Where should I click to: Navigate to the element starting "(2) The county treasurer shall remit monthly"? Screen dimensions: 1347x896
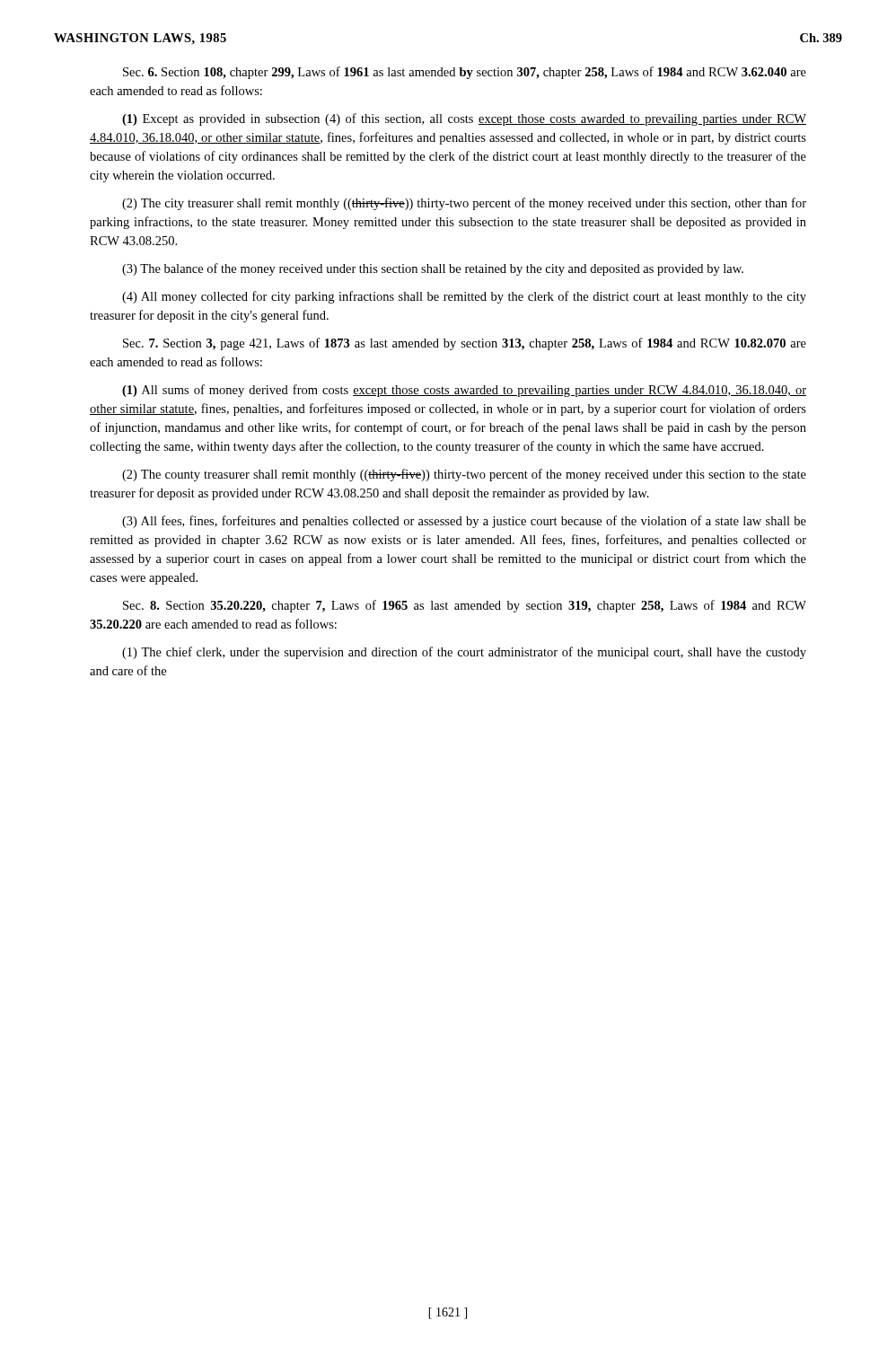point(448,484)
